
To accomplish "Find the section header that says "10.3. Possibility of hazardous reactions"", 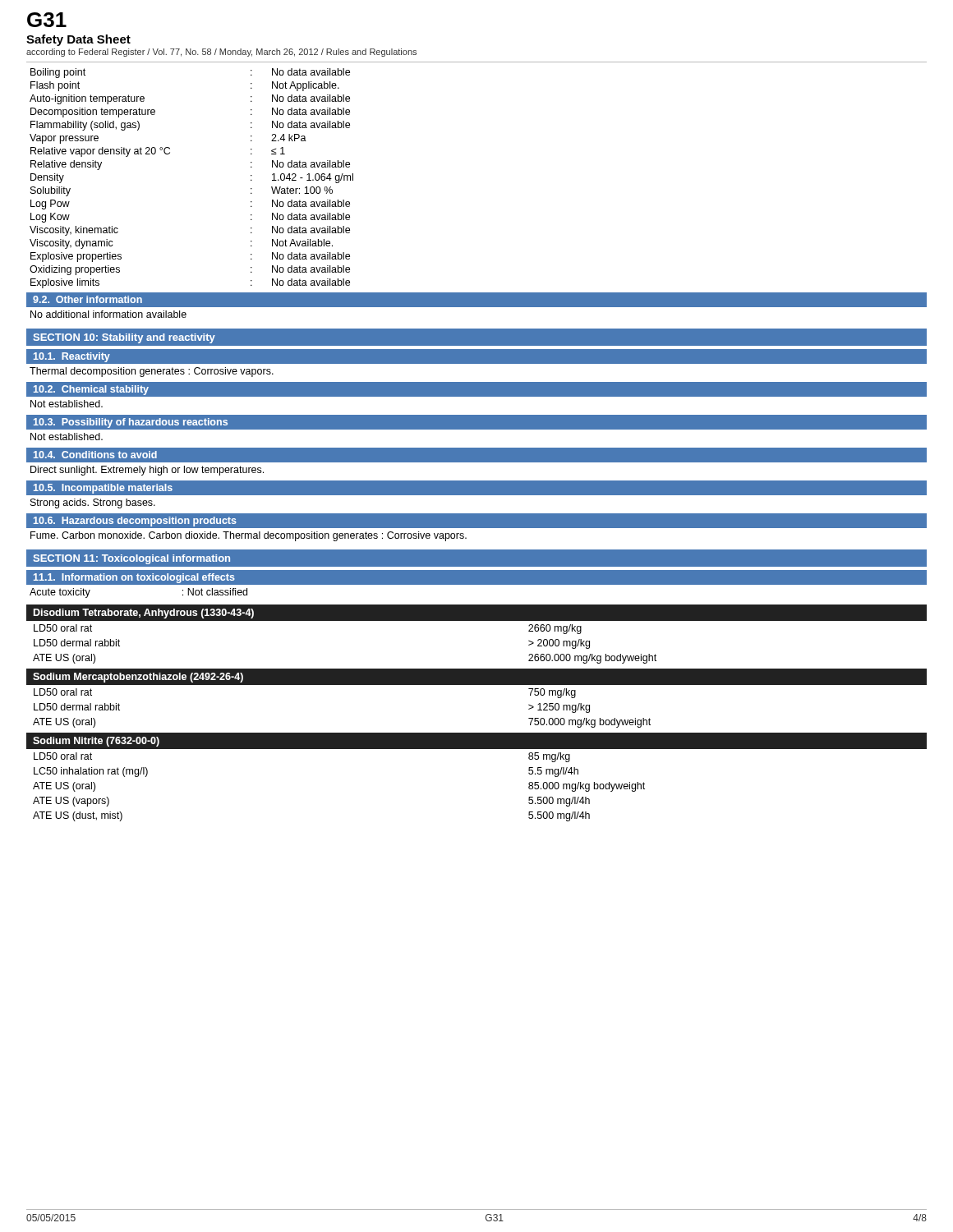I will tap(130, 422).
